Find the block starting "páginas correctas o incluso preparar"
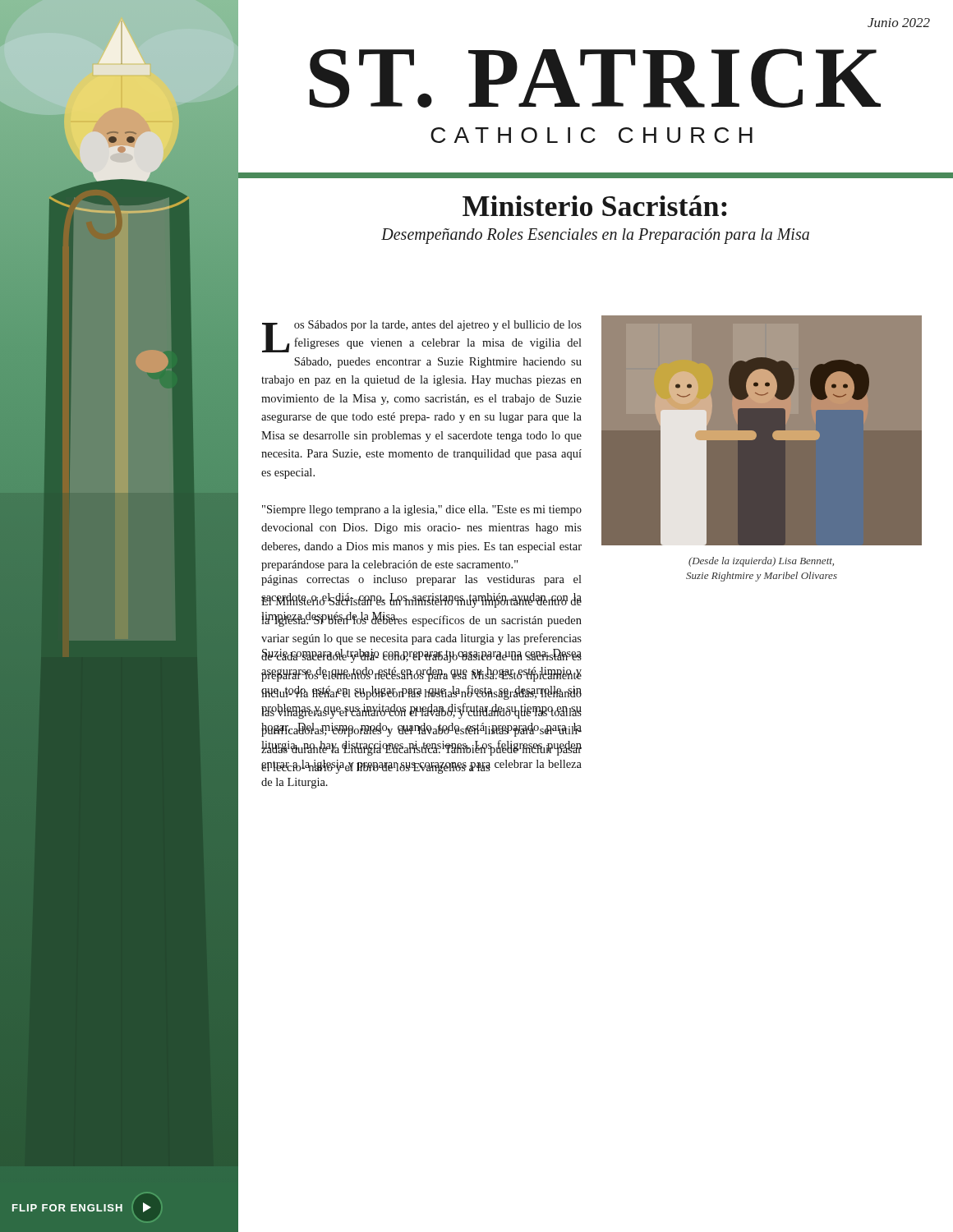The image size is (953, 1232). coord(421,681)
